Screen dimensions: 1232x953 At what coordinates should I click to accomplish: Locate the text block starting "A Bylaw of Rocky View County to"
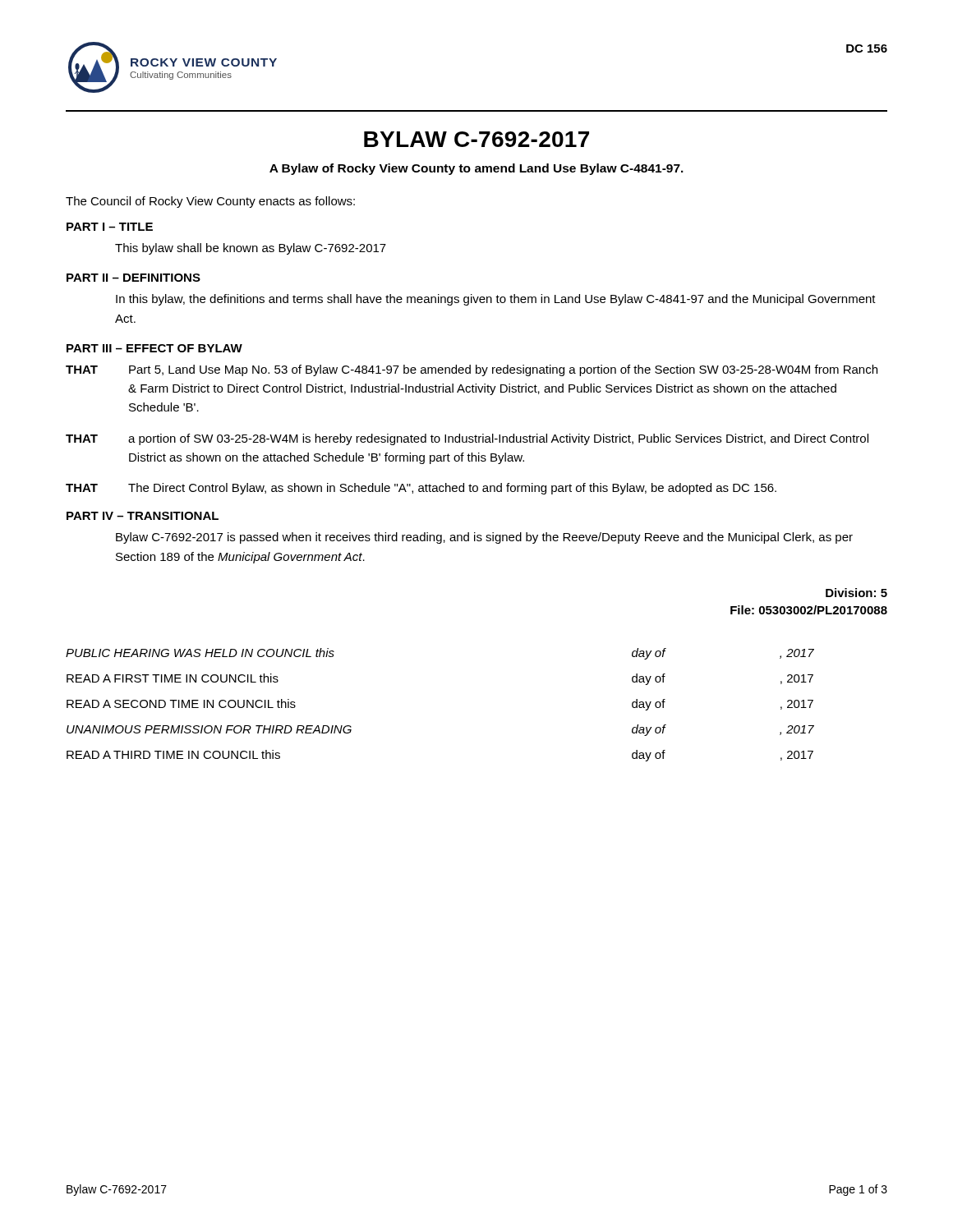click(476, 168)
